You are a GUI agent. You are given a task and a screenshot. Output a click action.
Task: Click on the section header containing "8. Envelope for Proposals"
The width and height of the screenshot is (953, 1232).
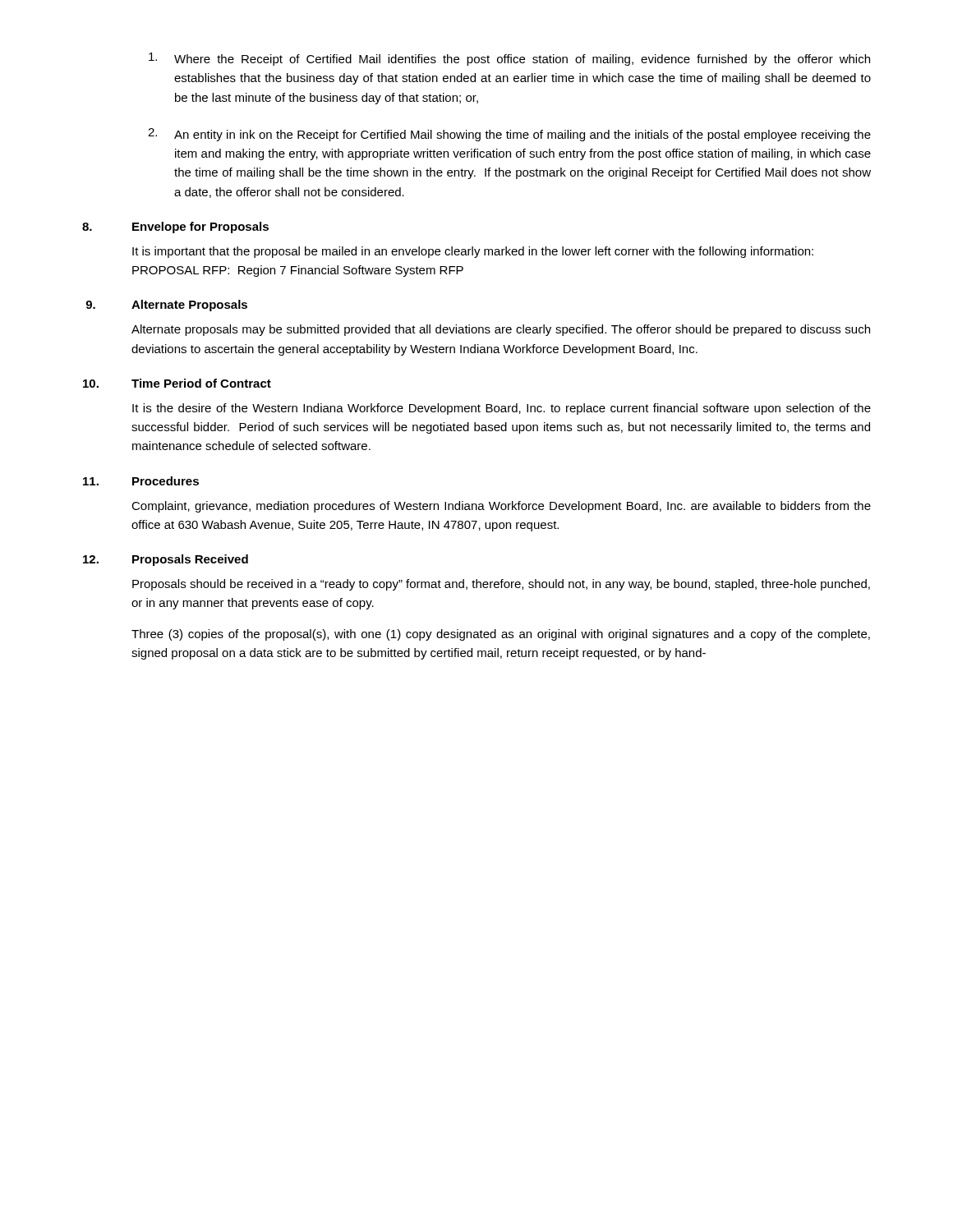tap(176, 226)
